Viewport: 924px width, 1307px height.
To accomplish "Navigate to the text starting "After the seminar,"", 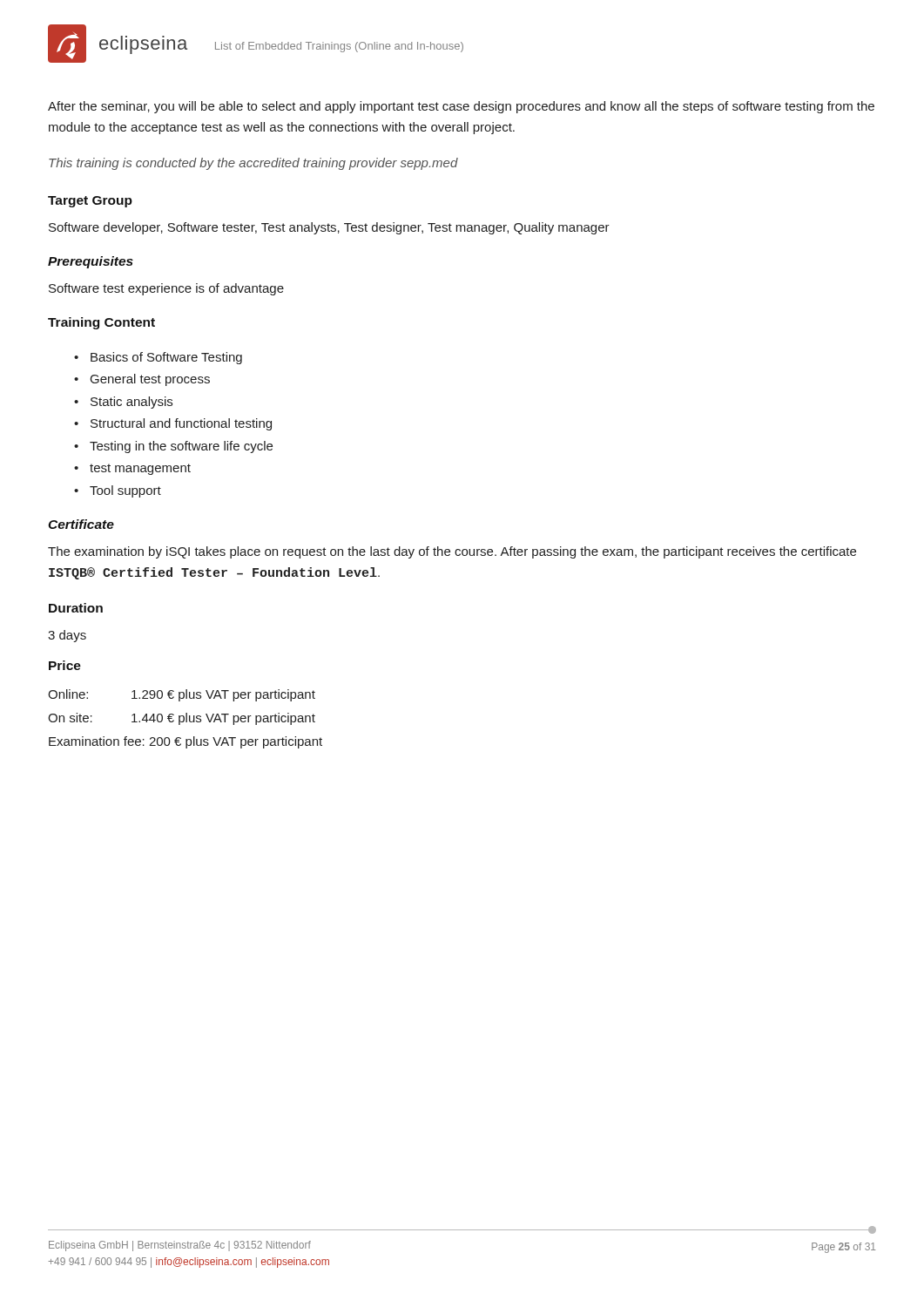I will [461, 116].
